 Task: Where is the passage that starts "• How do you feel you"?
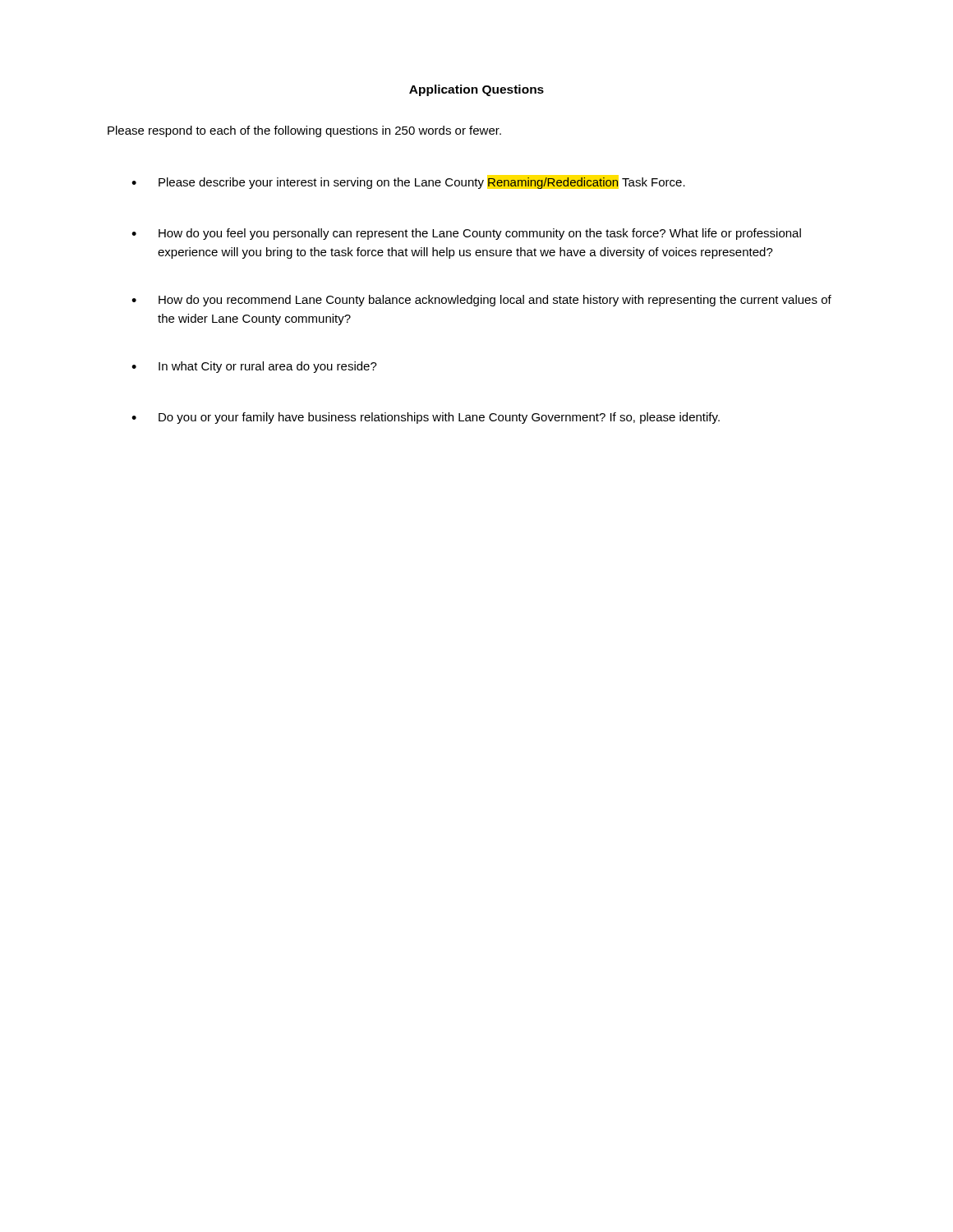pos(489,243)
